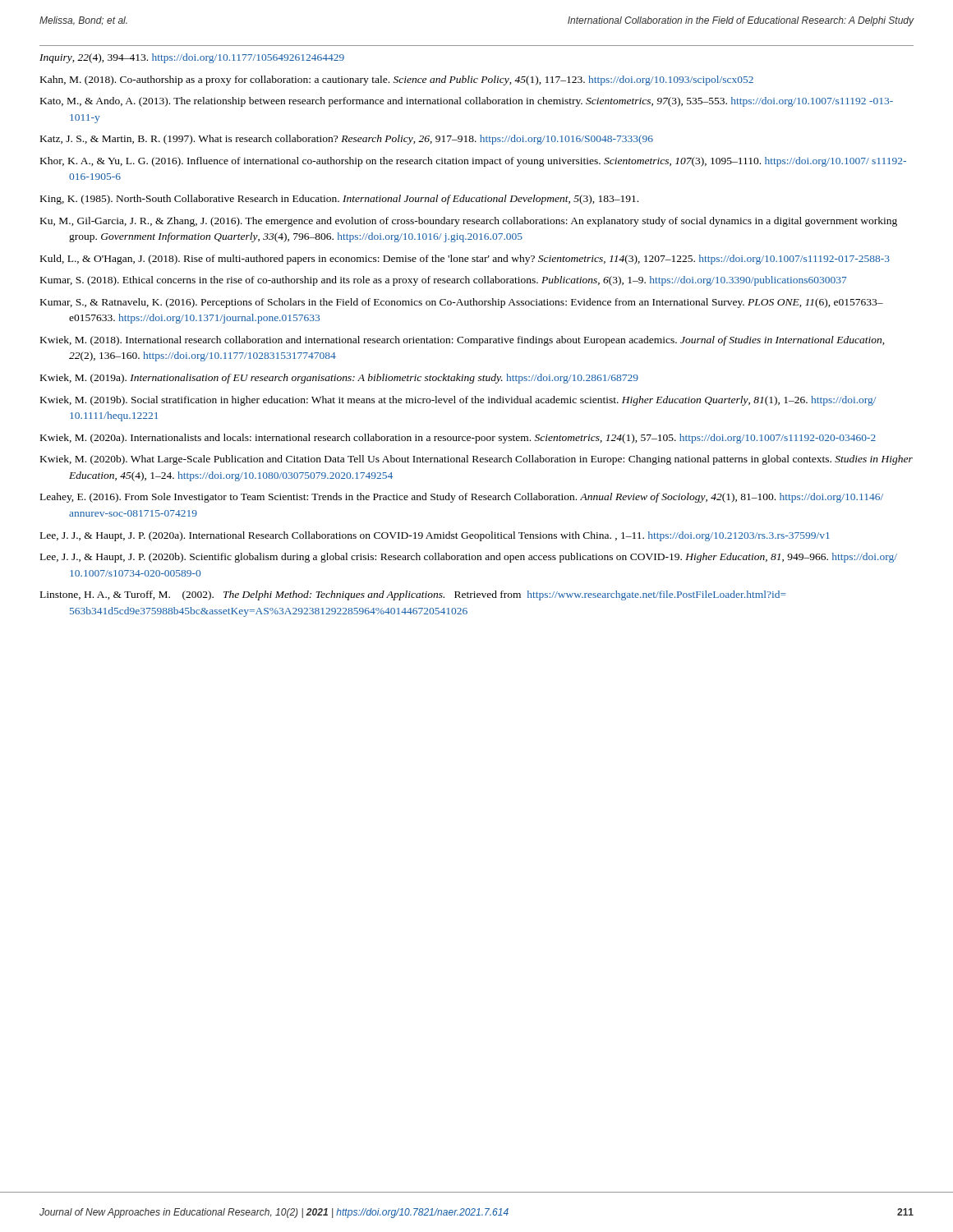Locate the list item that says "Inquiry, 22(4), 394–413."
This screenshot has width=953, height=1232.
[x=192, y=57]
